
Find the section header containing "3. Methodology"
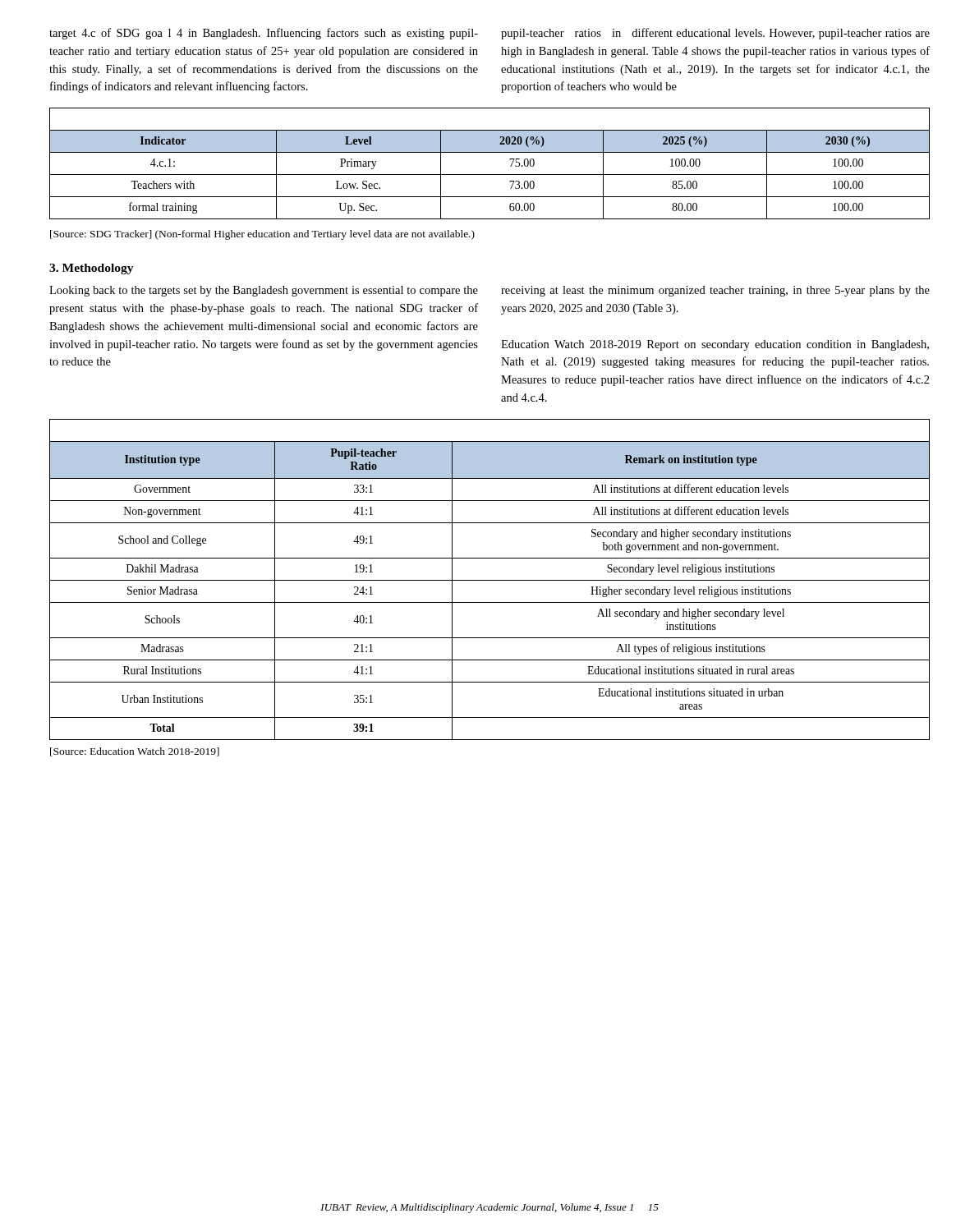click(x=91, y=268)
